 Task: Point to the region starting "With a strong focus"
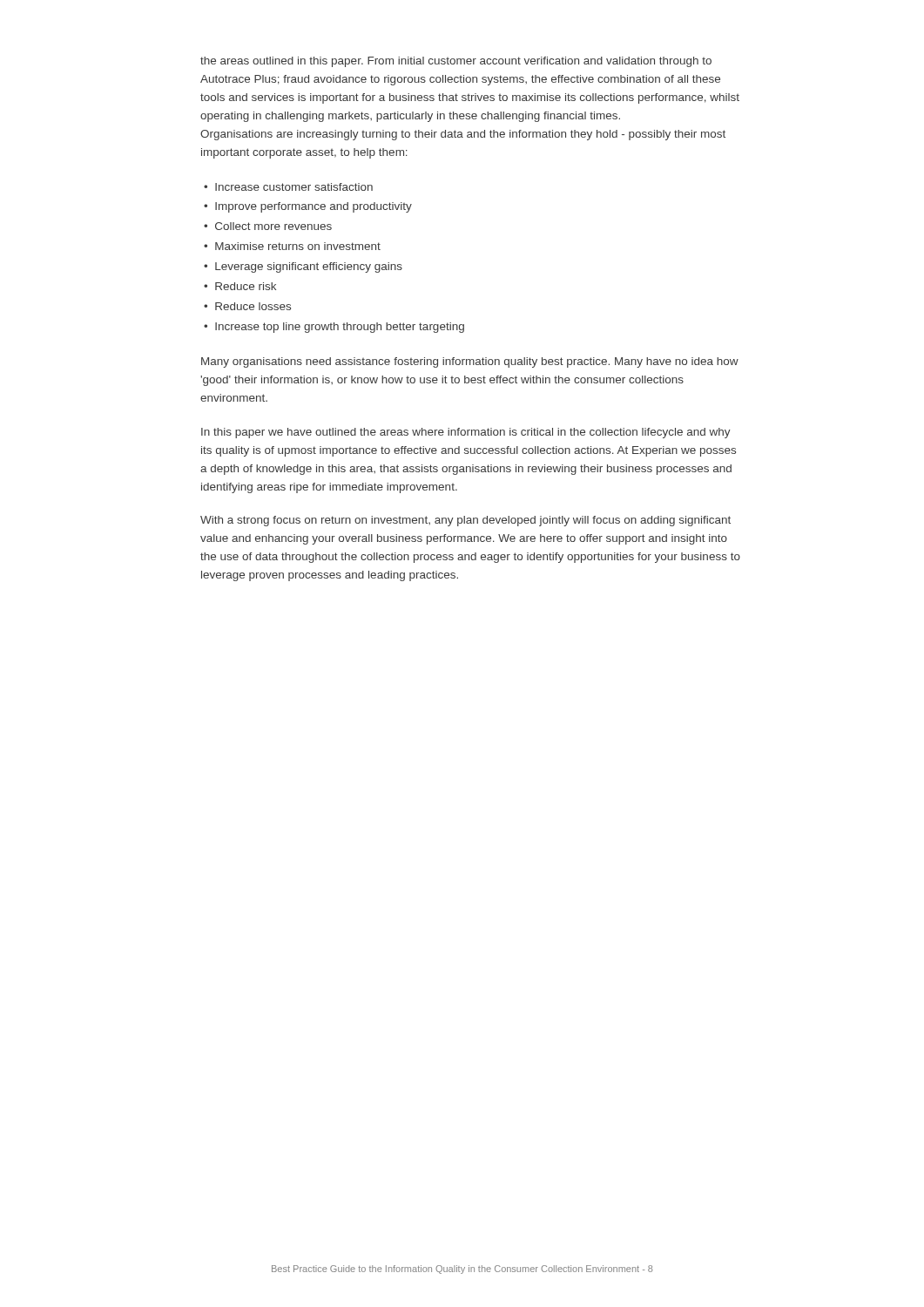point(470,548)
